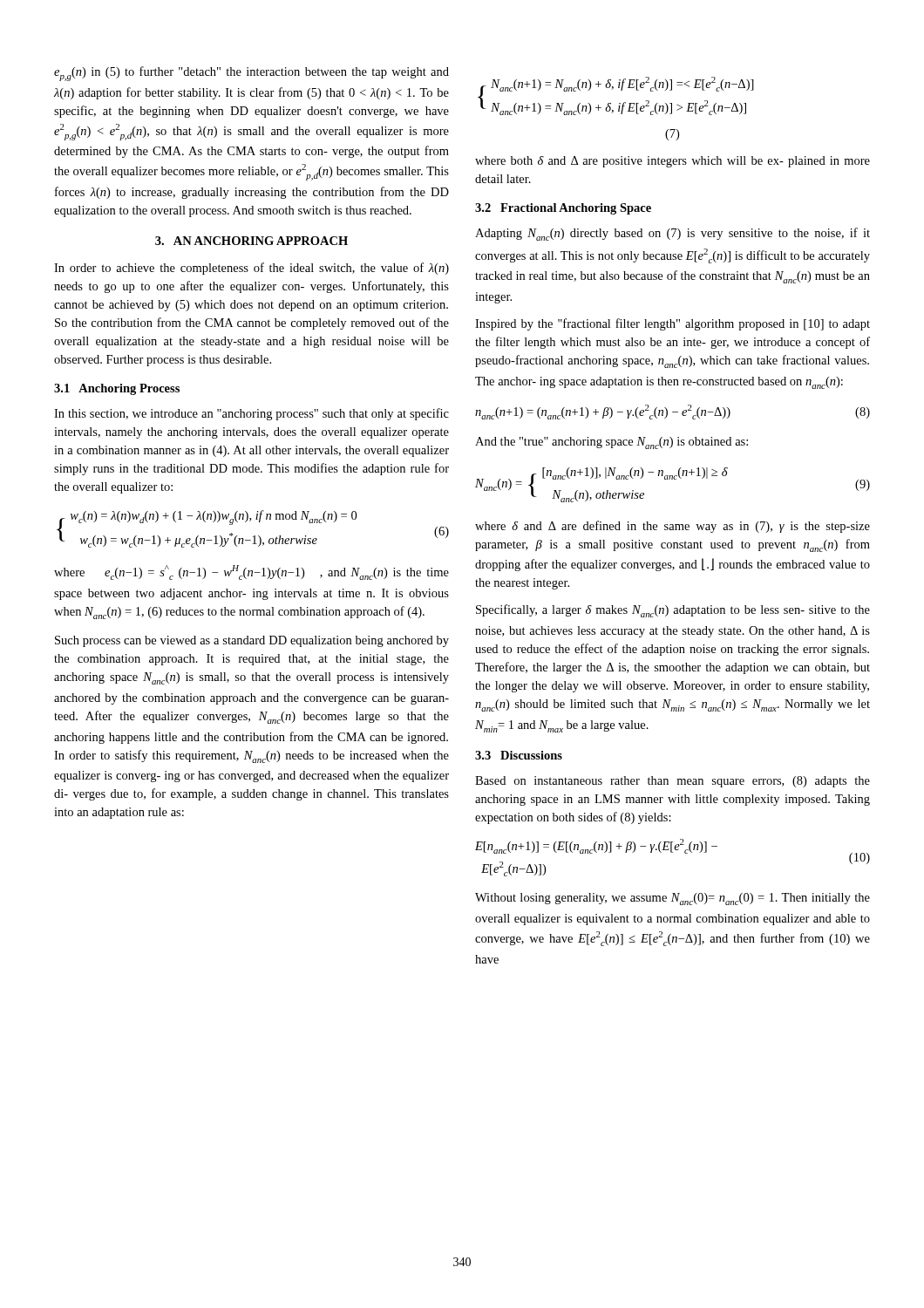Click the passage that begins "where δ and Δ are"
This screenshot has height=1308, width=924.
point(673,554)
